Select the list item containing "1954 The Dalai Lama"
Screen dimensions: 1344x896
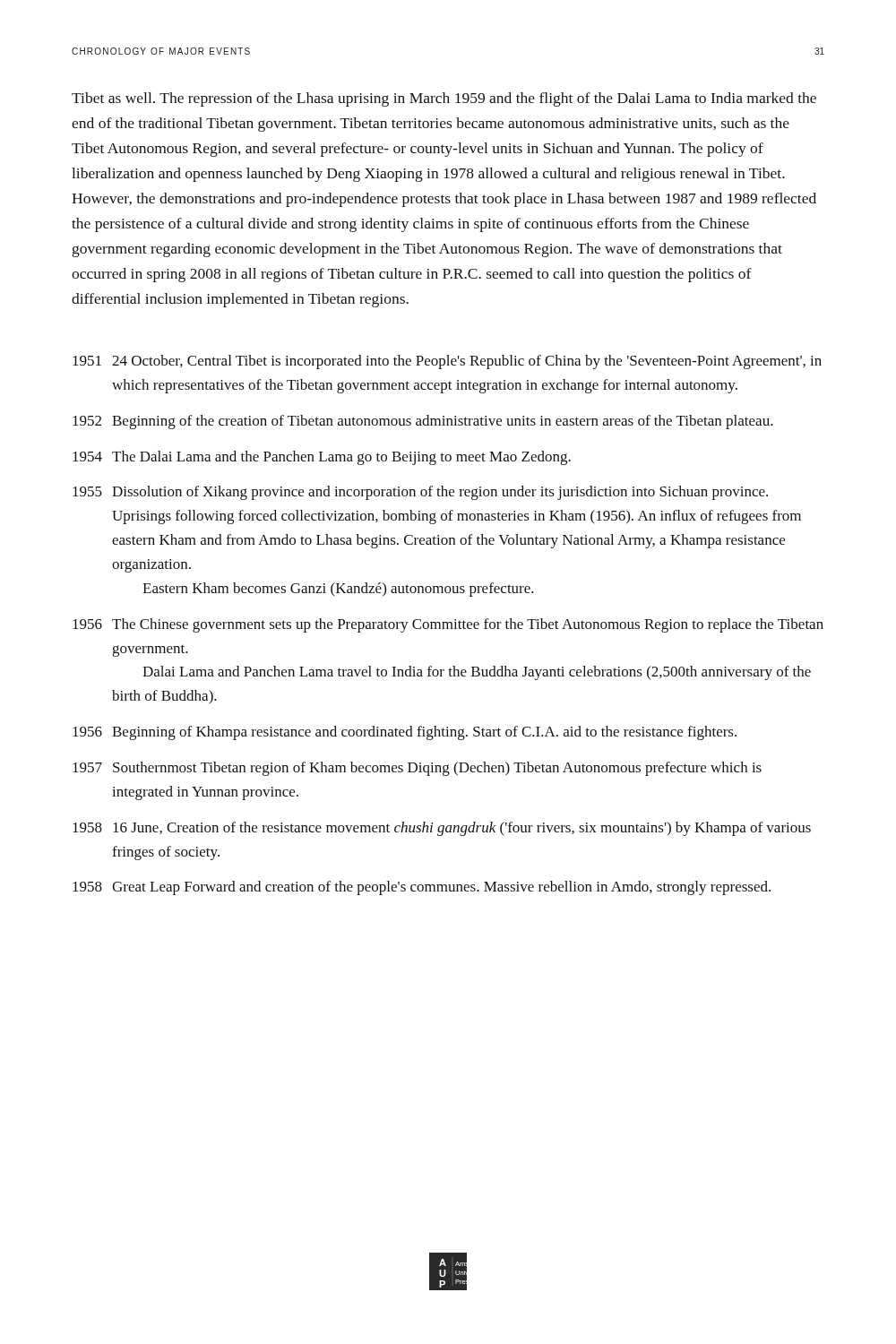coord(448,457)
